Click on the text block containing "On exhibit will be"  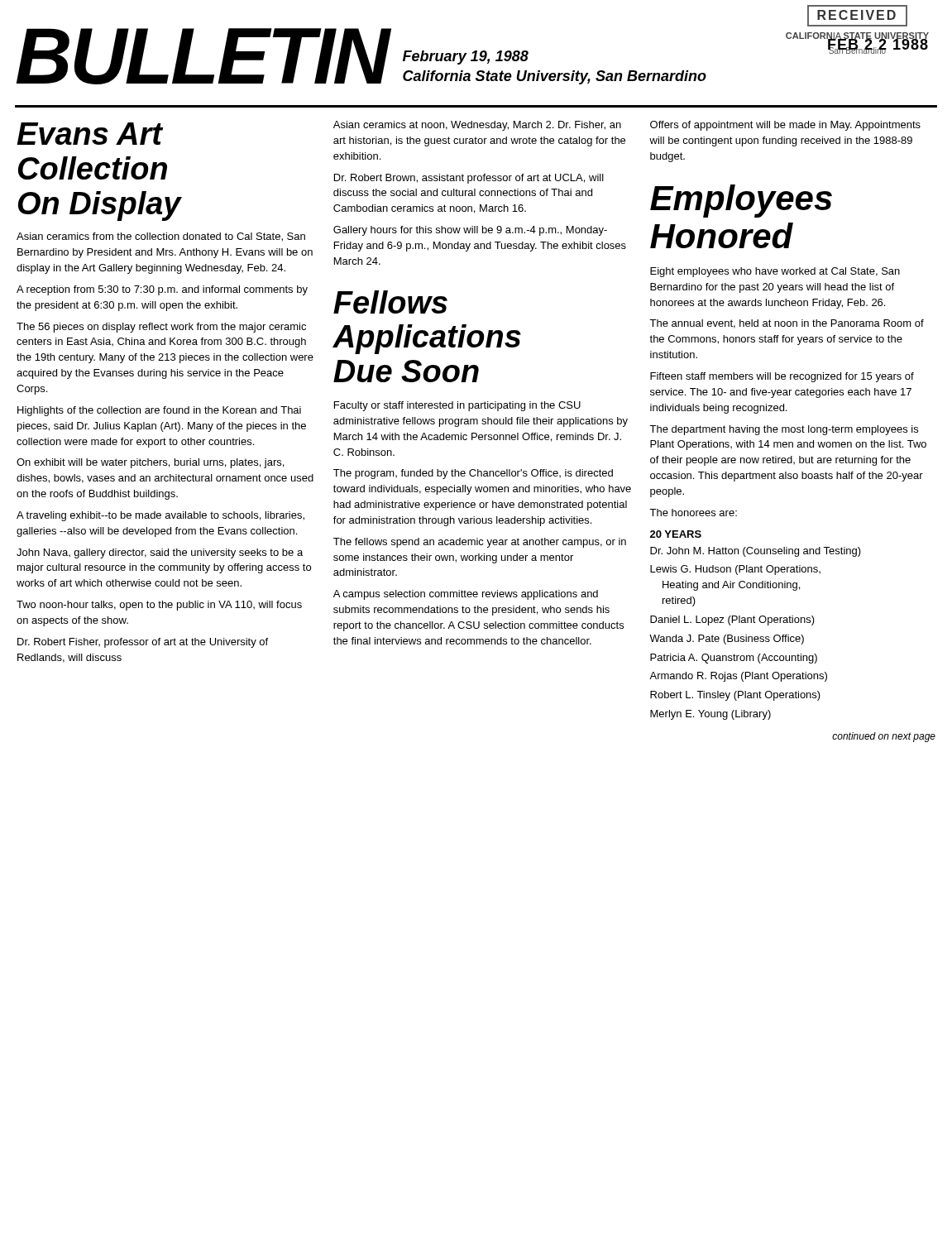(x=167, y=479)
